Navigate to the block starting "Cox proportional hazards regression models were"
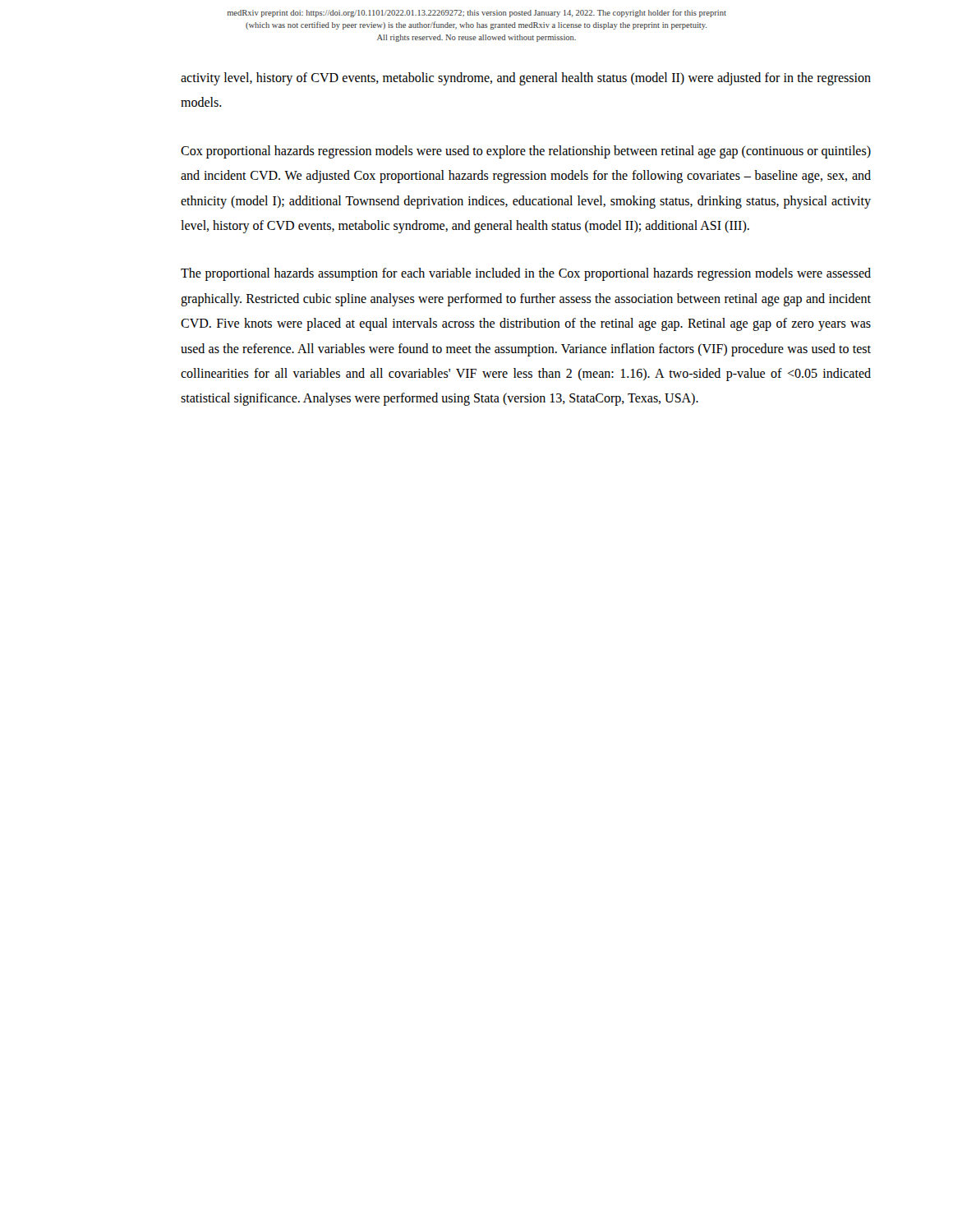 click(526, 188)
